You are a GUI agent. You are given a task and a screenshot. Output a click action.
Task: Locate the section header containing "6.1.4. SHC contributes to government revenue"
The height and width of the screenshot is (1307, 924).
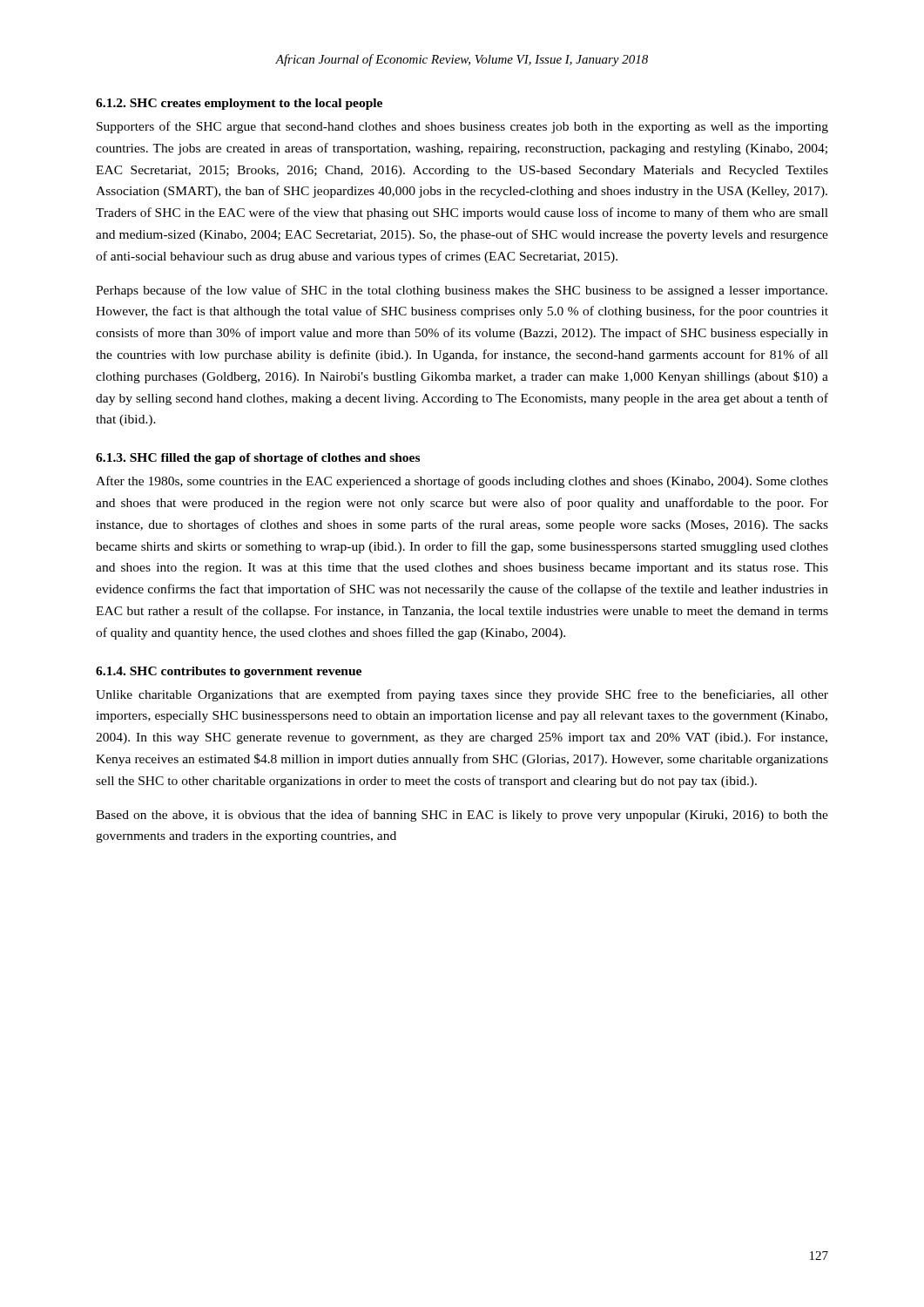[229, 670]
